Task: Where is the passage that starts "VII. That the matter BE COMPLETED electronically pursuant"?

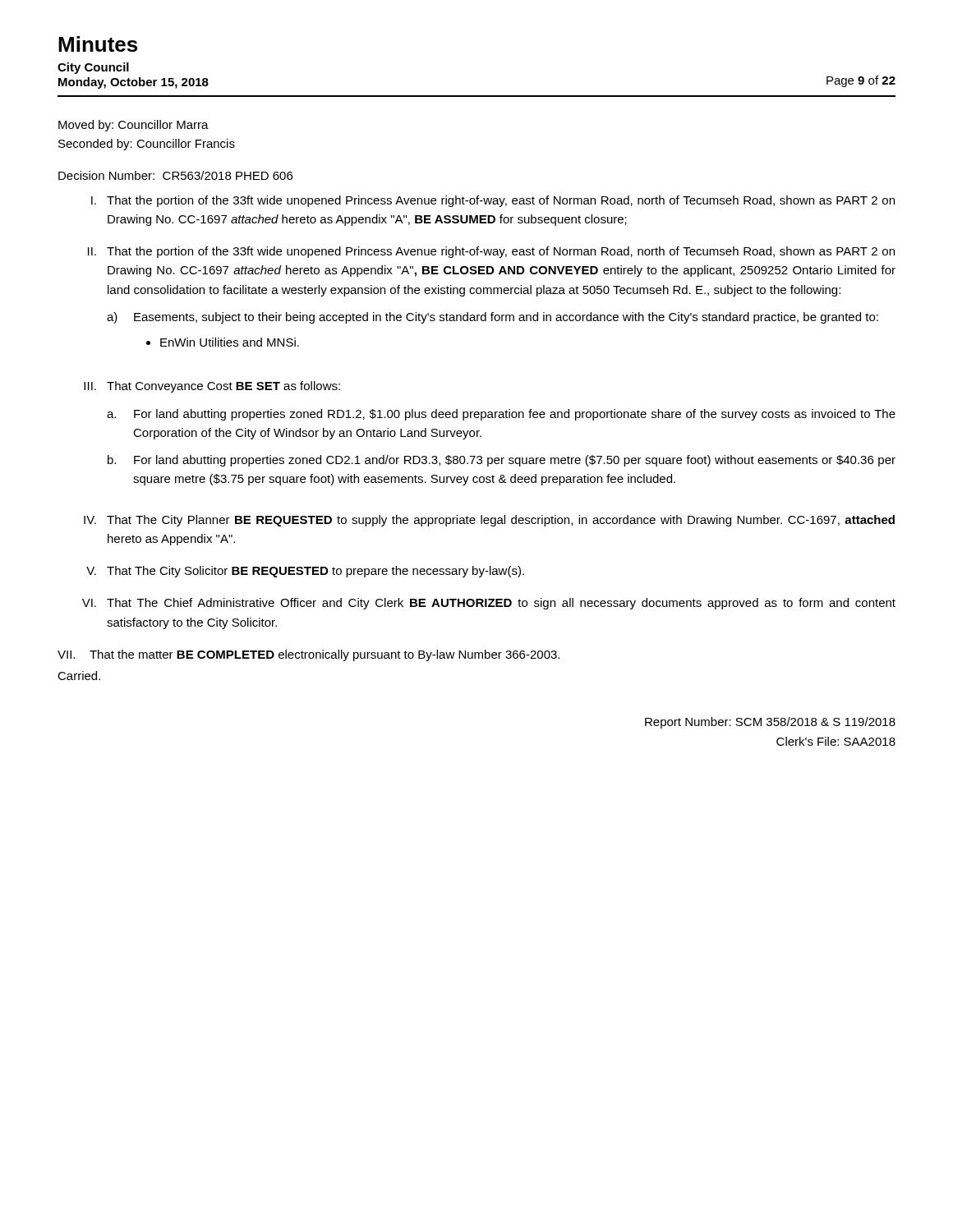Action: 309,654
